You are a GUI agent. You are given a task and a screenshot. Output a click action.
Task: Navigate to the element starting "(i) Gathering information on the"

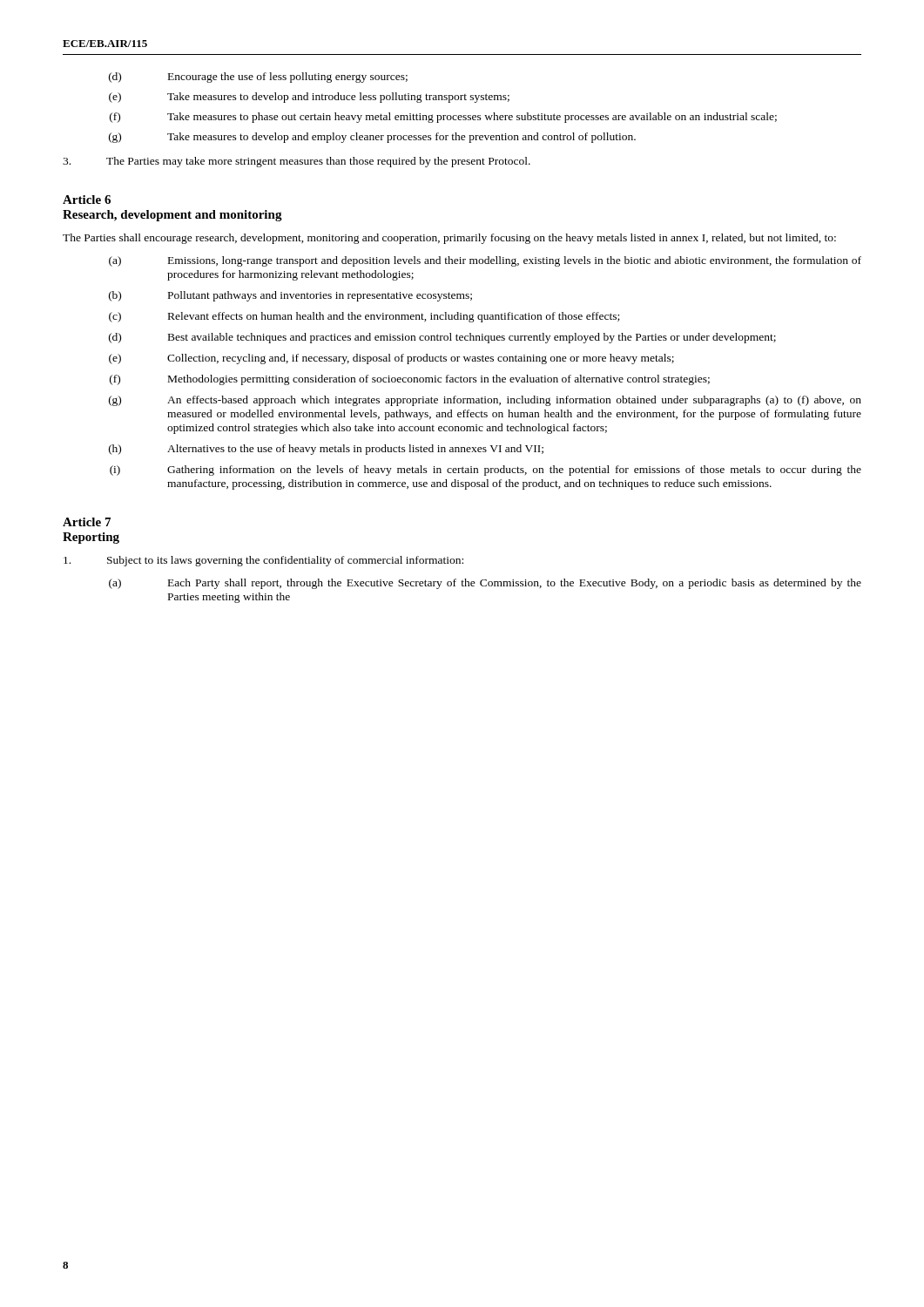tap(462, 477)
